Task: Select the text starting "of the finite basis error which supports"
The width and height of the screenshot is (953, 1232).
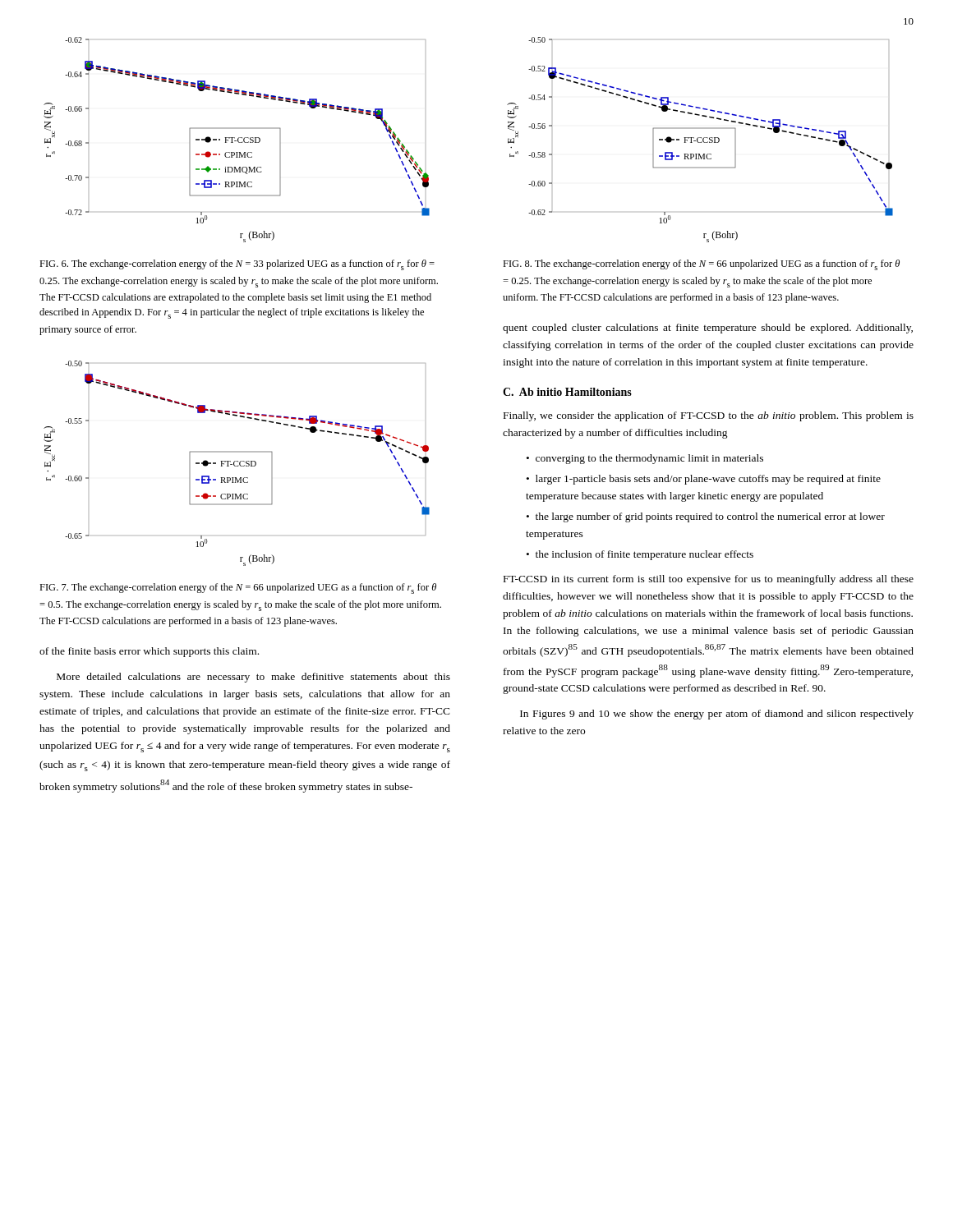Action: 245,720
